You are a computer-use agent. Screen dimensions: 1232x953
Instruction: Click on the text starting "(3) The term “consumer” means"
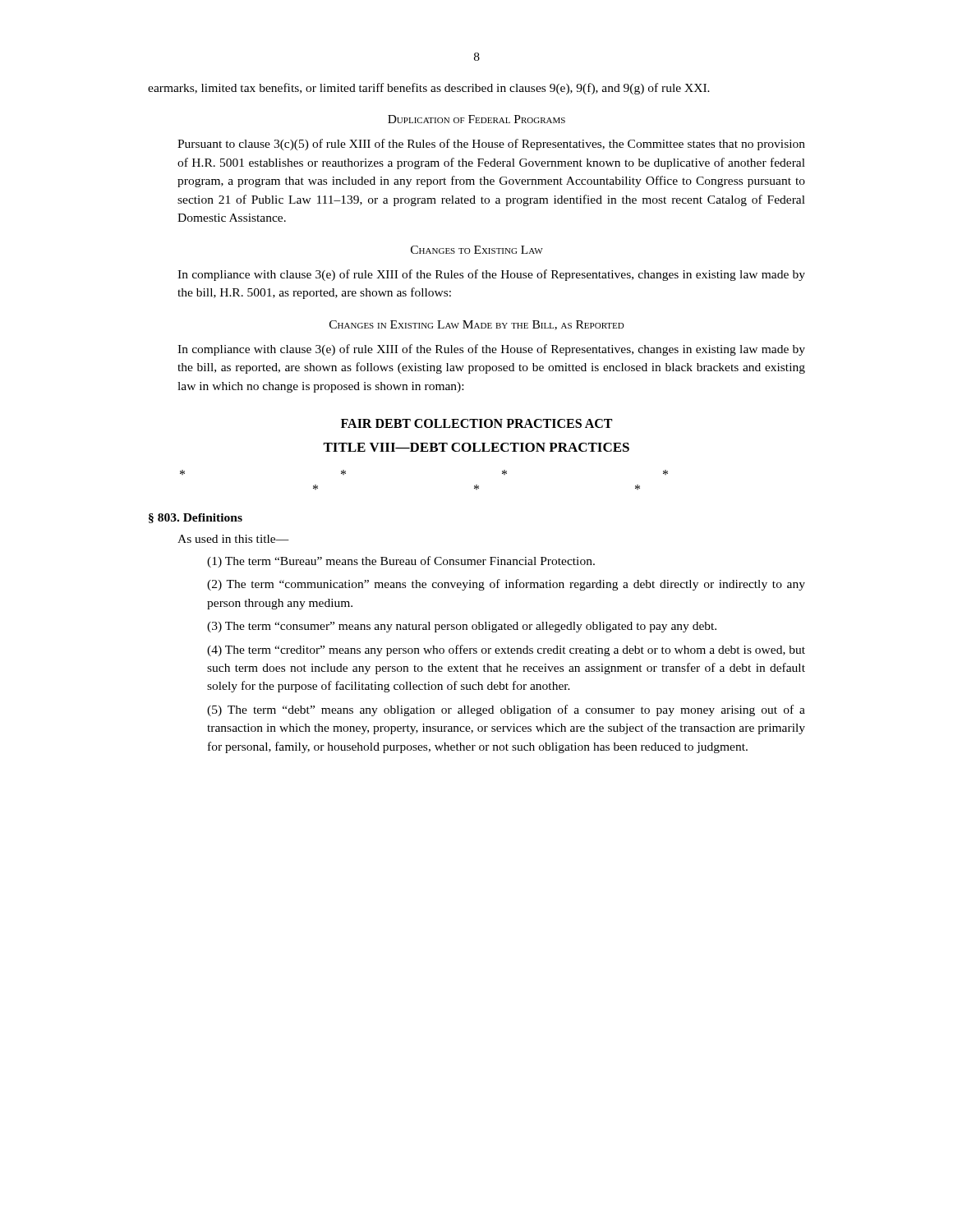coord(462,625)
